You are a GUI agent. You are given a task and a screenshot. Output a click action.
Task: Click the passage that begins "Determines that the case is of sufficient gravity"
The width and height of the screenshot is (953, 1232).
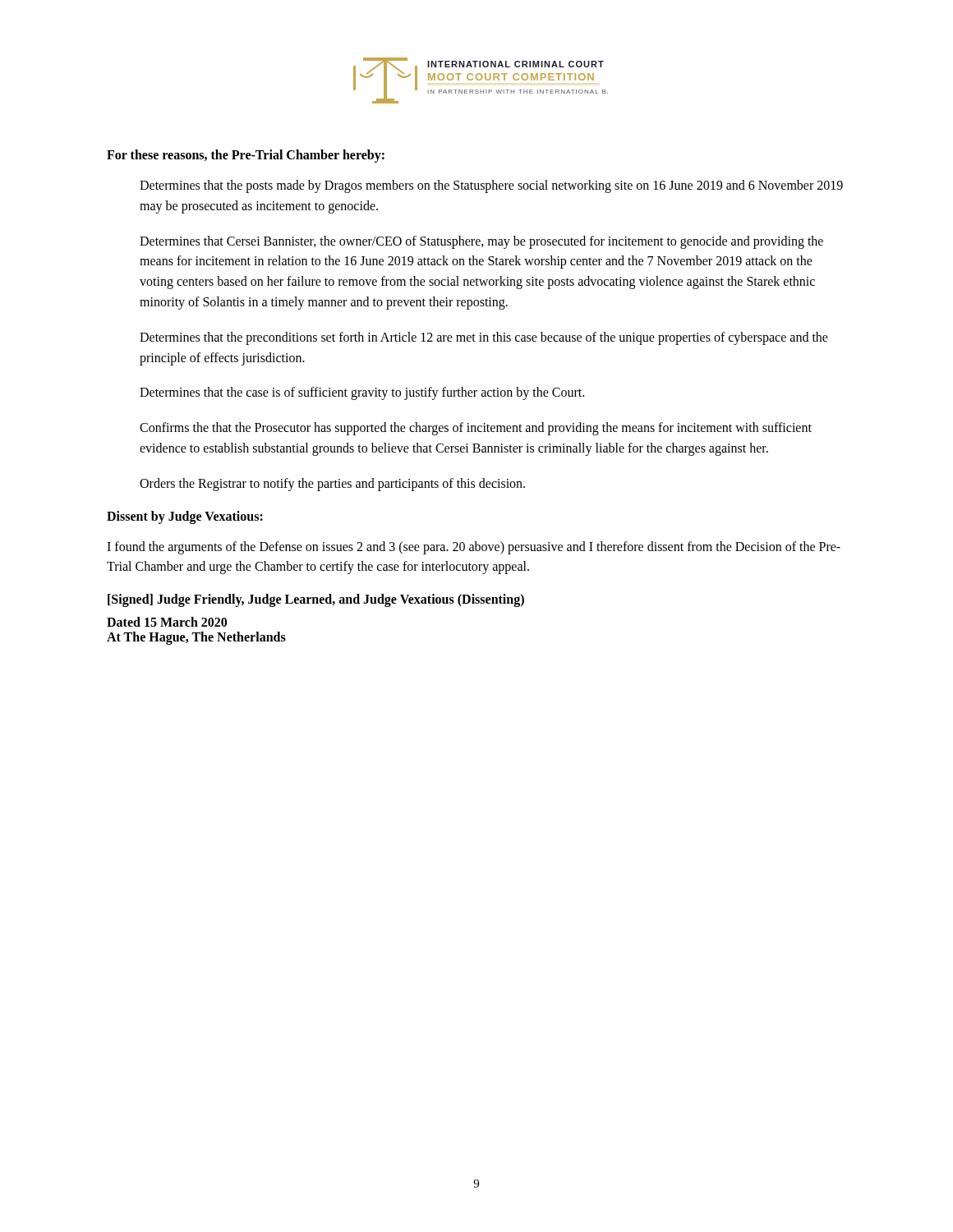pyautogui.click(x=362, y=392)
